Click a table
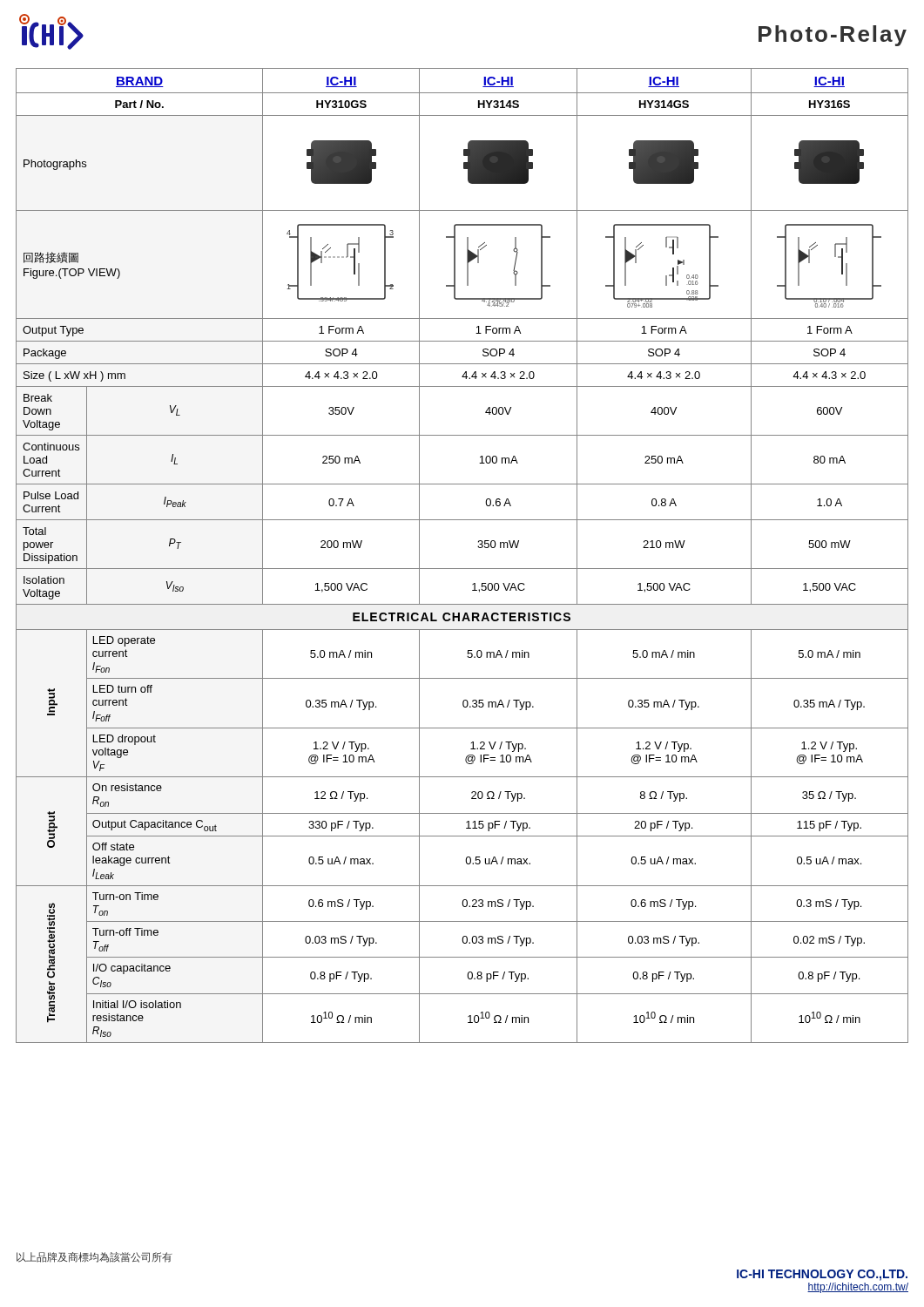This screenshot has width=924, height=1307. click(462, 556)
